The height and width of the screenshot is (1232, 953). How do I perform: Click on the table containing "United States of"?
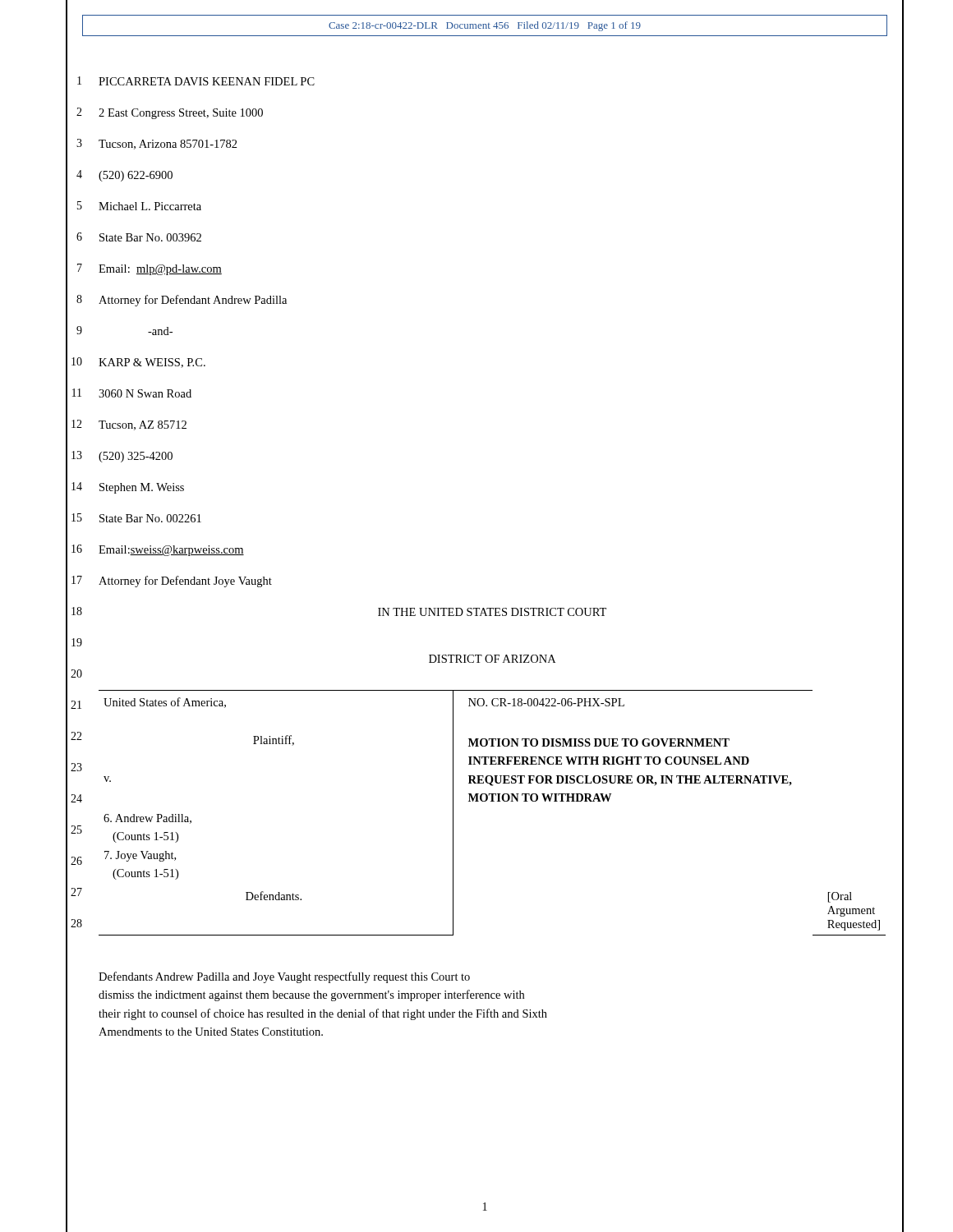[x=492, y=813]
